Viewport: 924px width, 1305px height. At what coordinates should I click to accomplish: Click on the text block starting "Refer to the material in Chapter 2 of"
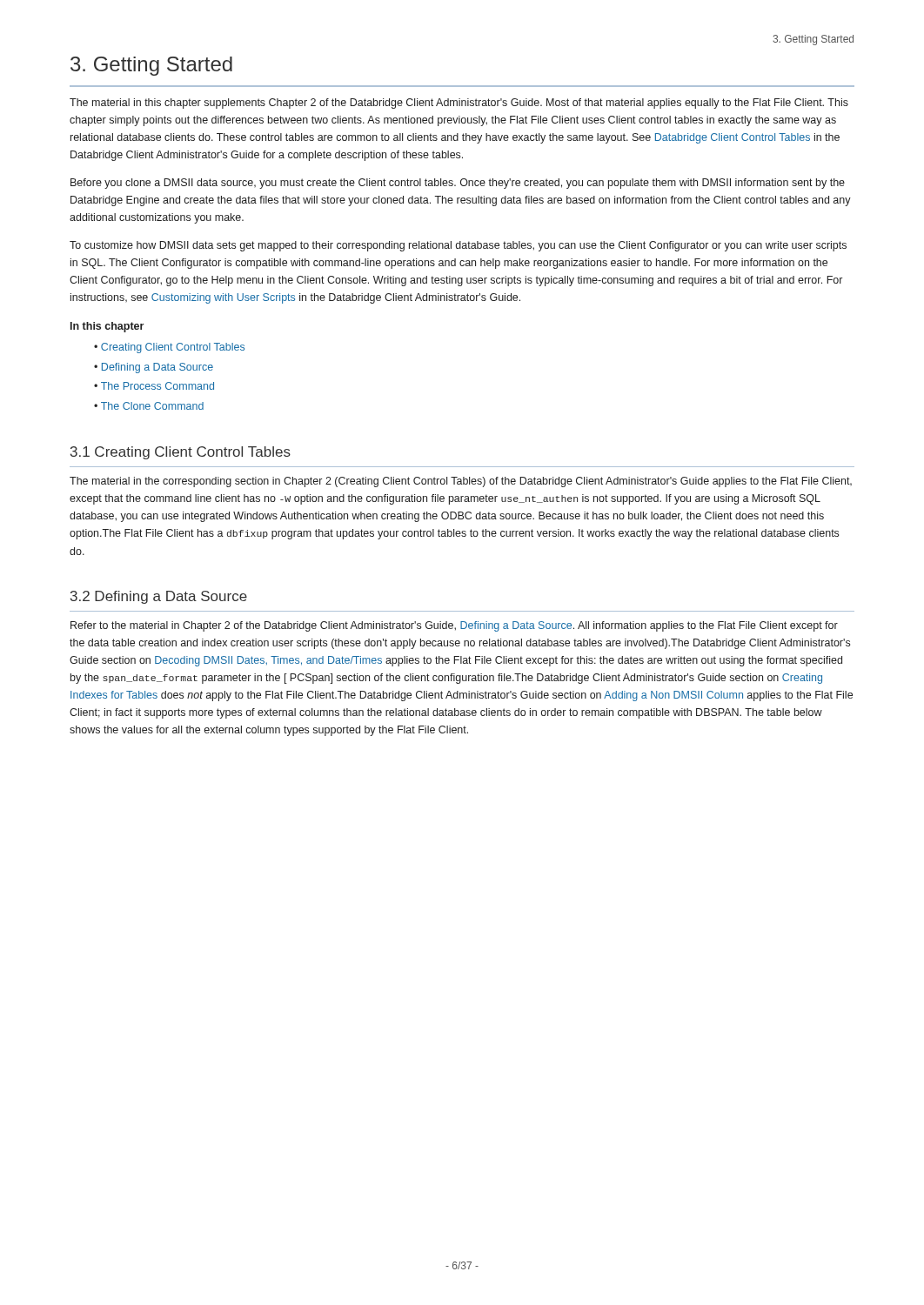pyautogui.click(x=461, y=678)
